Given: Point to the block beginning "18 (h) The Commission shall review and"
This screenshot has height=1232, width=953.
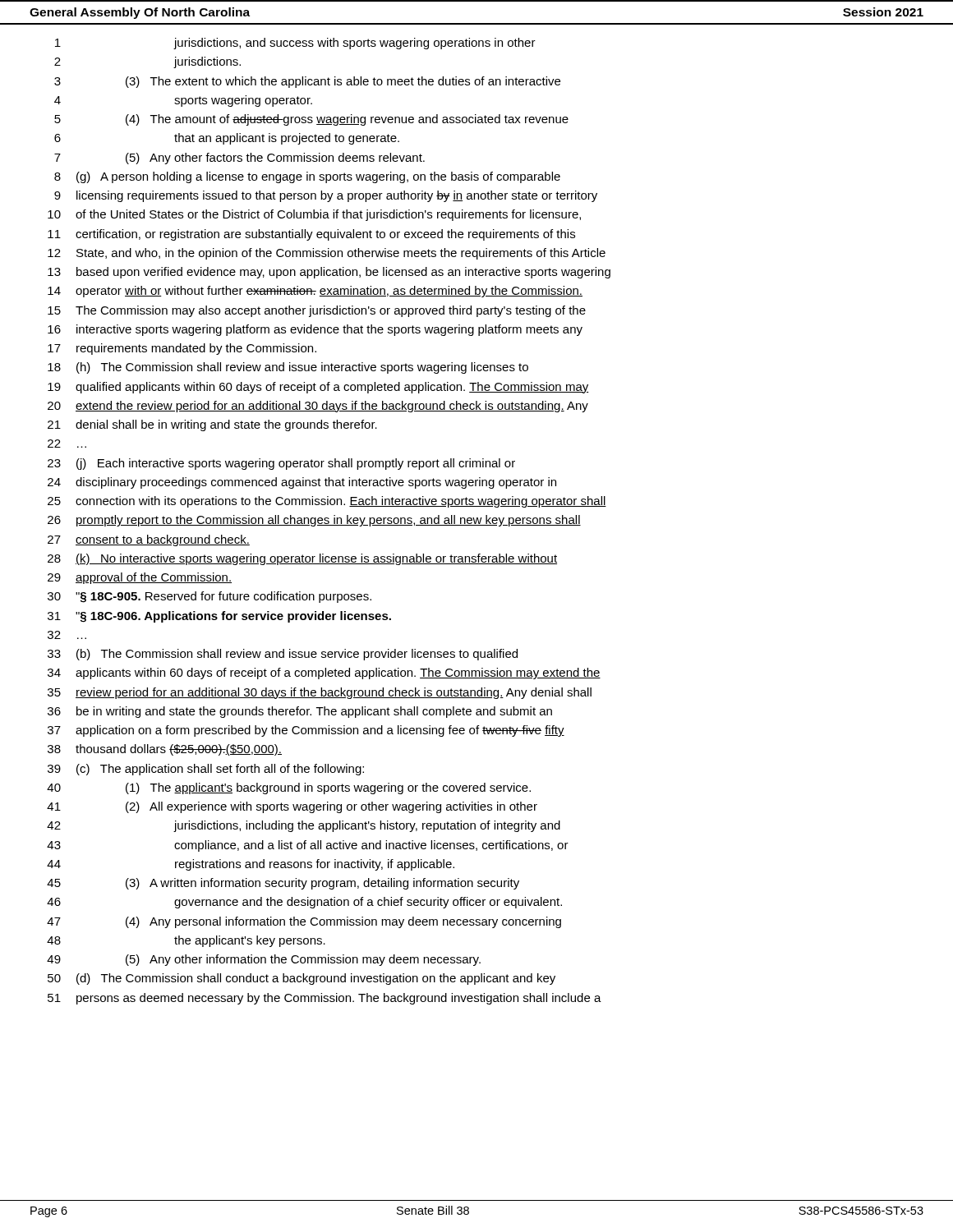Looking at the screenshot, I should click(x=476, y=367).
